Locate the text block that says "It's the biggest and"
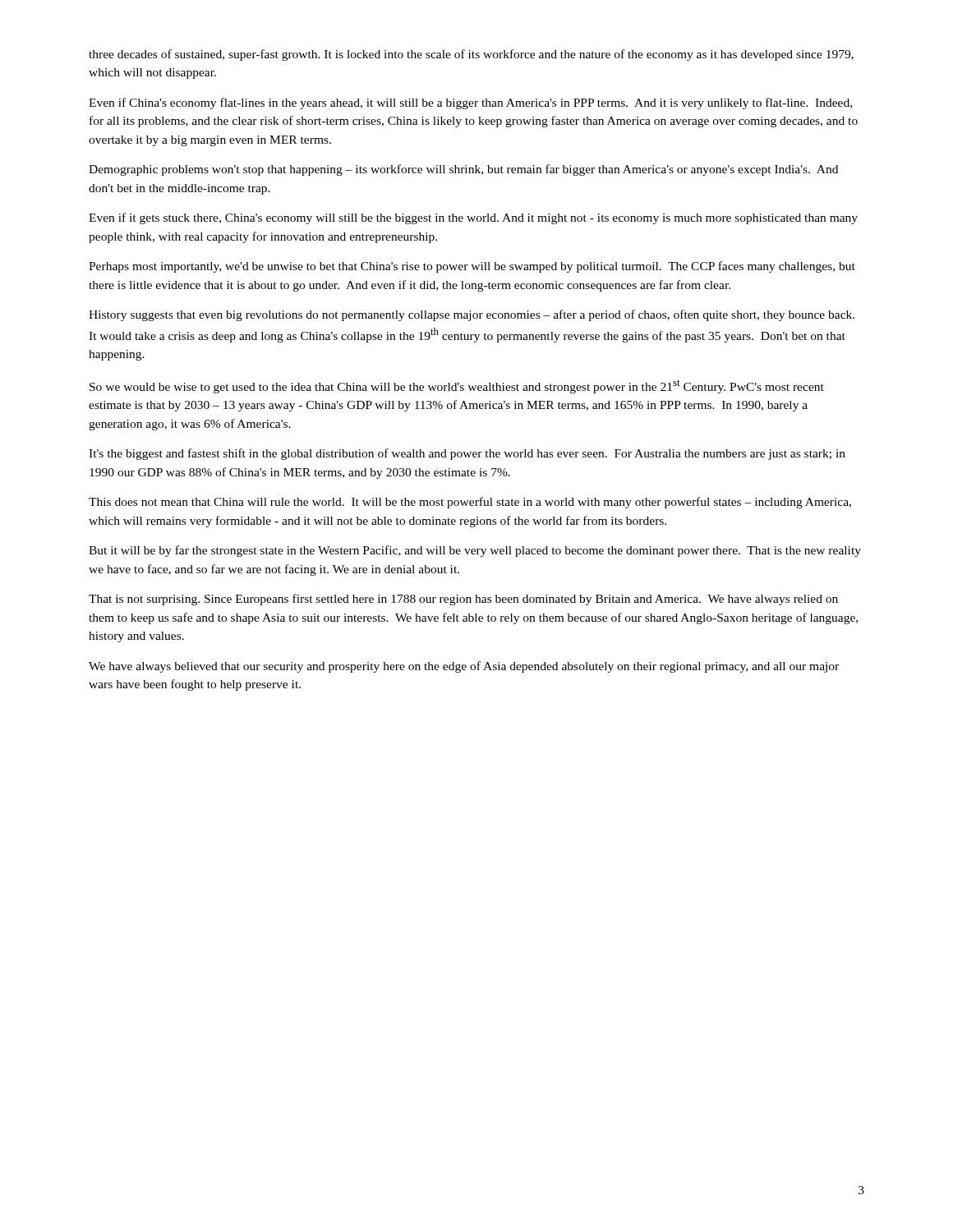The height and width of the screenshot is (1232, 953). (467, 462)
